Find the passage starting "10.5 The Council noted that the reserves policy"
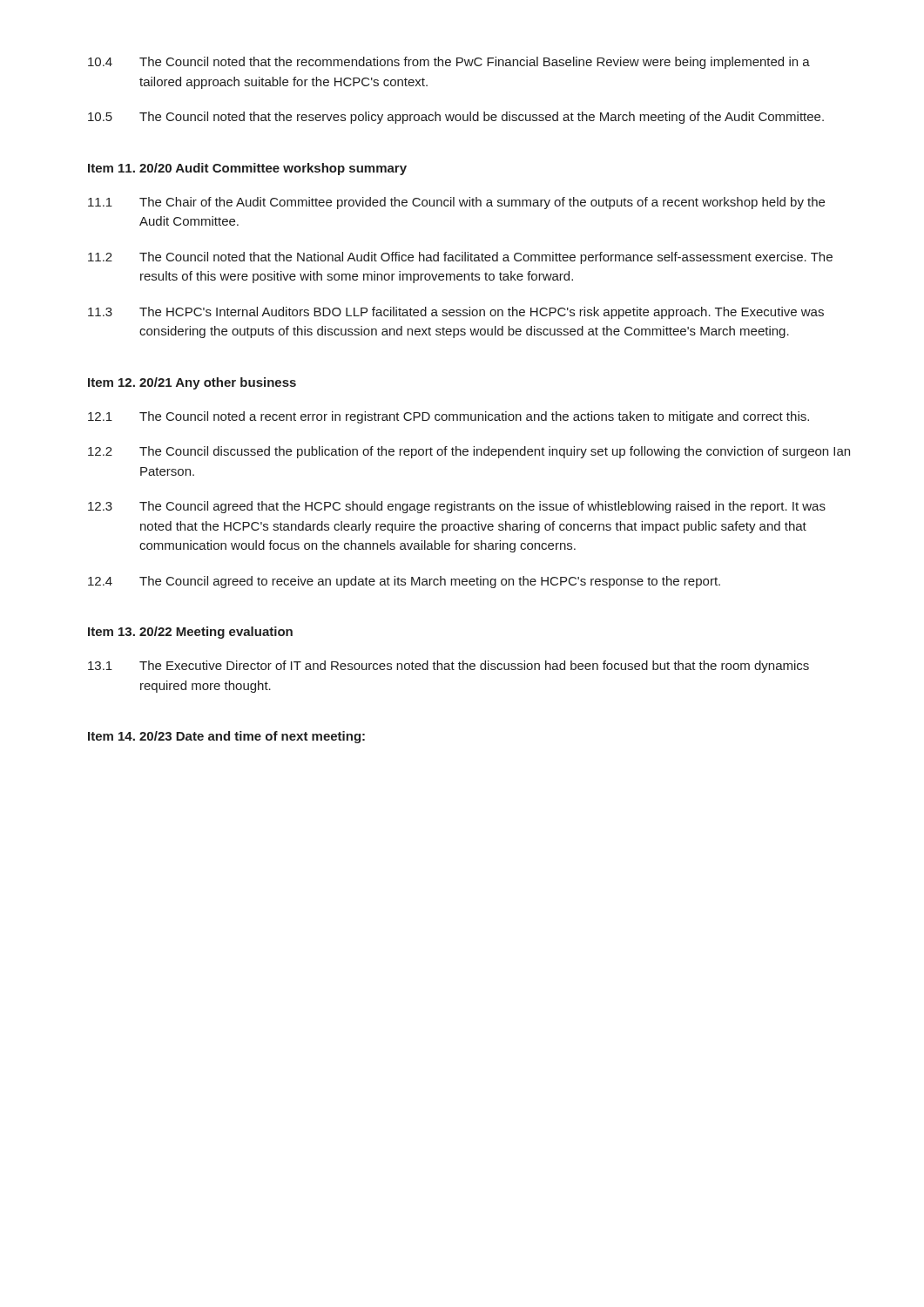This screenshot has width=924, height=1307. pyautogui.click(x=471, y=117)
